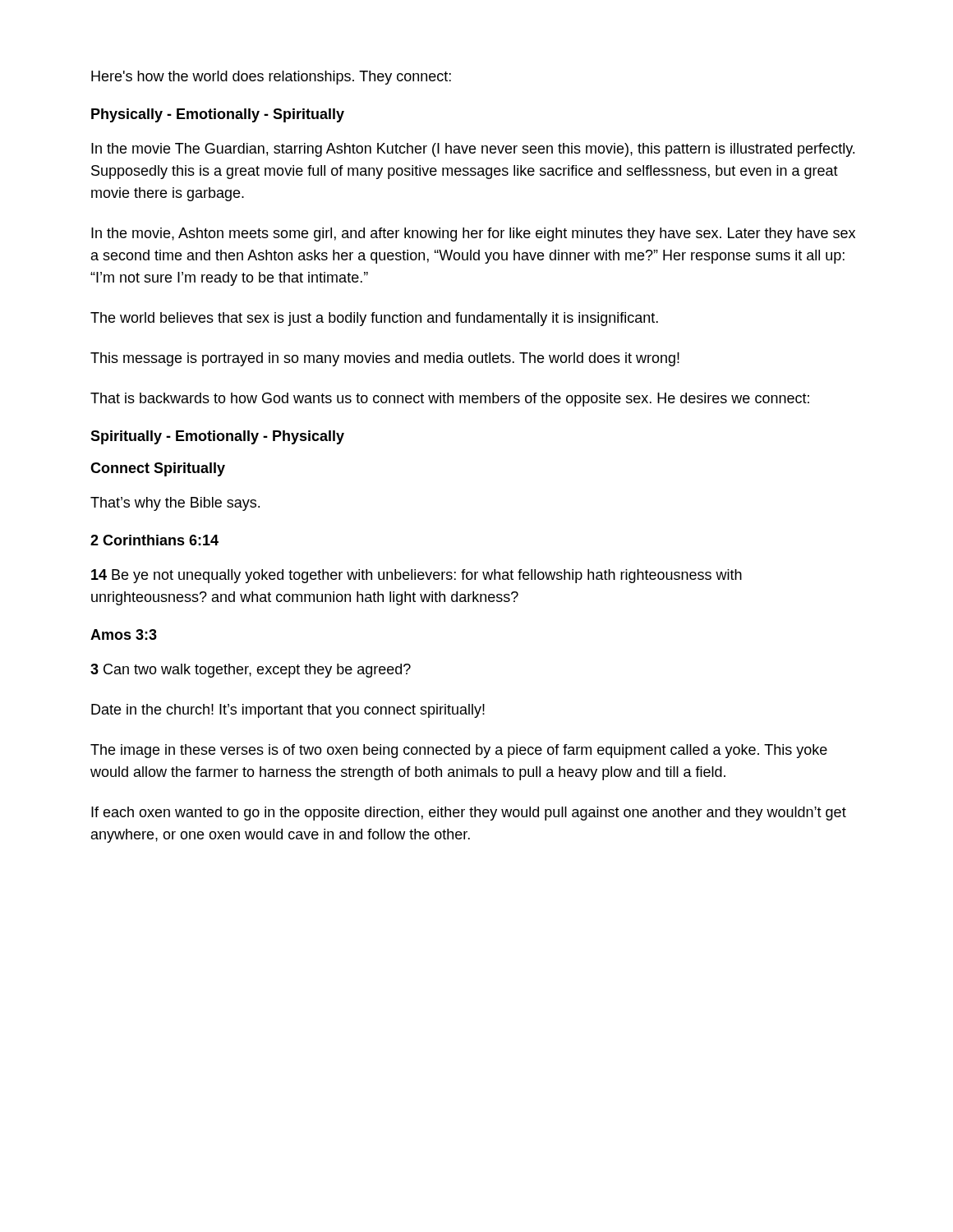953x1232 pixels.
Task: Find the text block that reads "In the movie The Guardian,"
Action: (473, 171)
